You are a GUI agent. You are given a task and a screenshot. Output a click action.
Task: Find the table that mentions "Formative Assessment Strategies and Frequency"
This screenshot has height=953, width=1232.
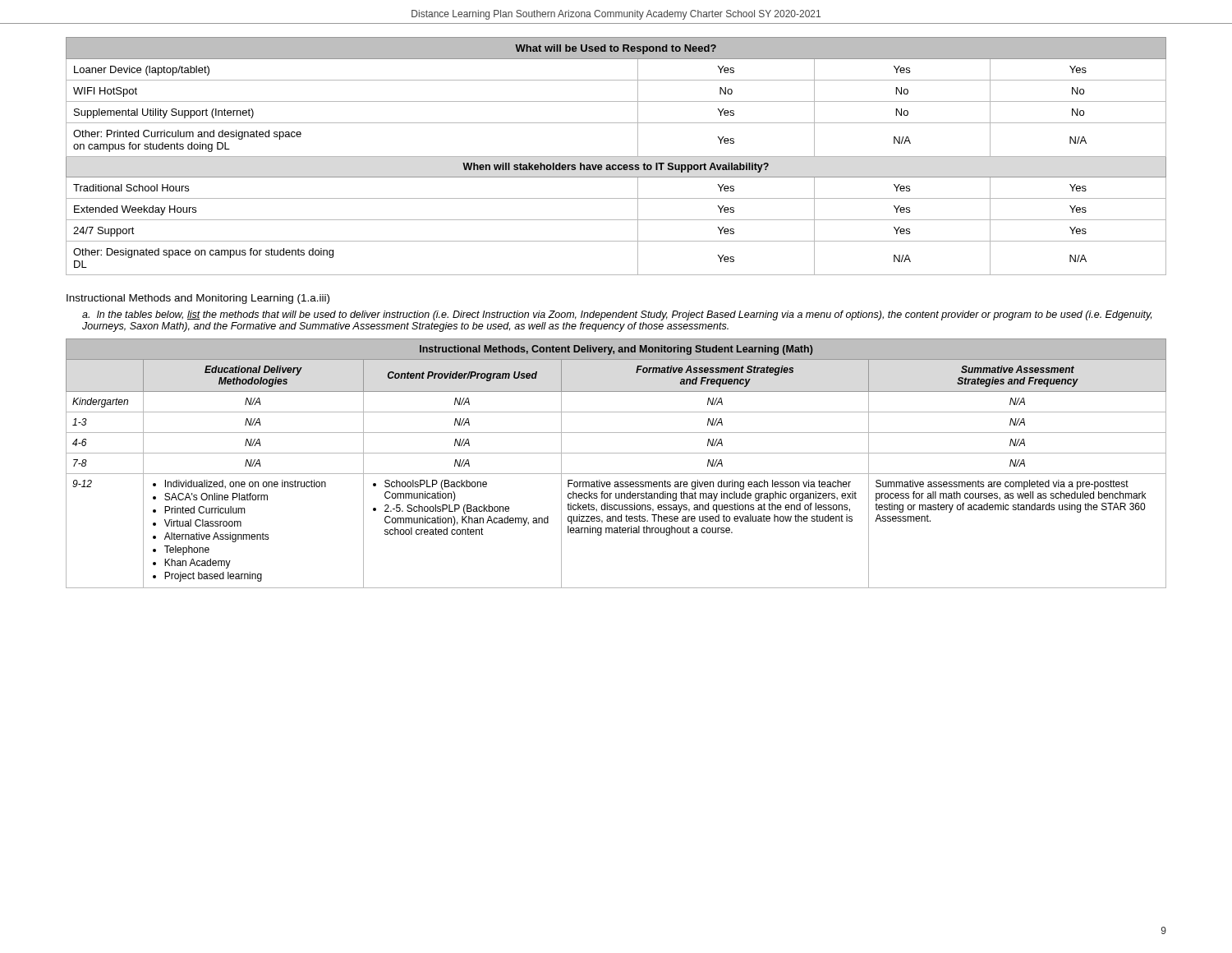(x=616, y=463)
